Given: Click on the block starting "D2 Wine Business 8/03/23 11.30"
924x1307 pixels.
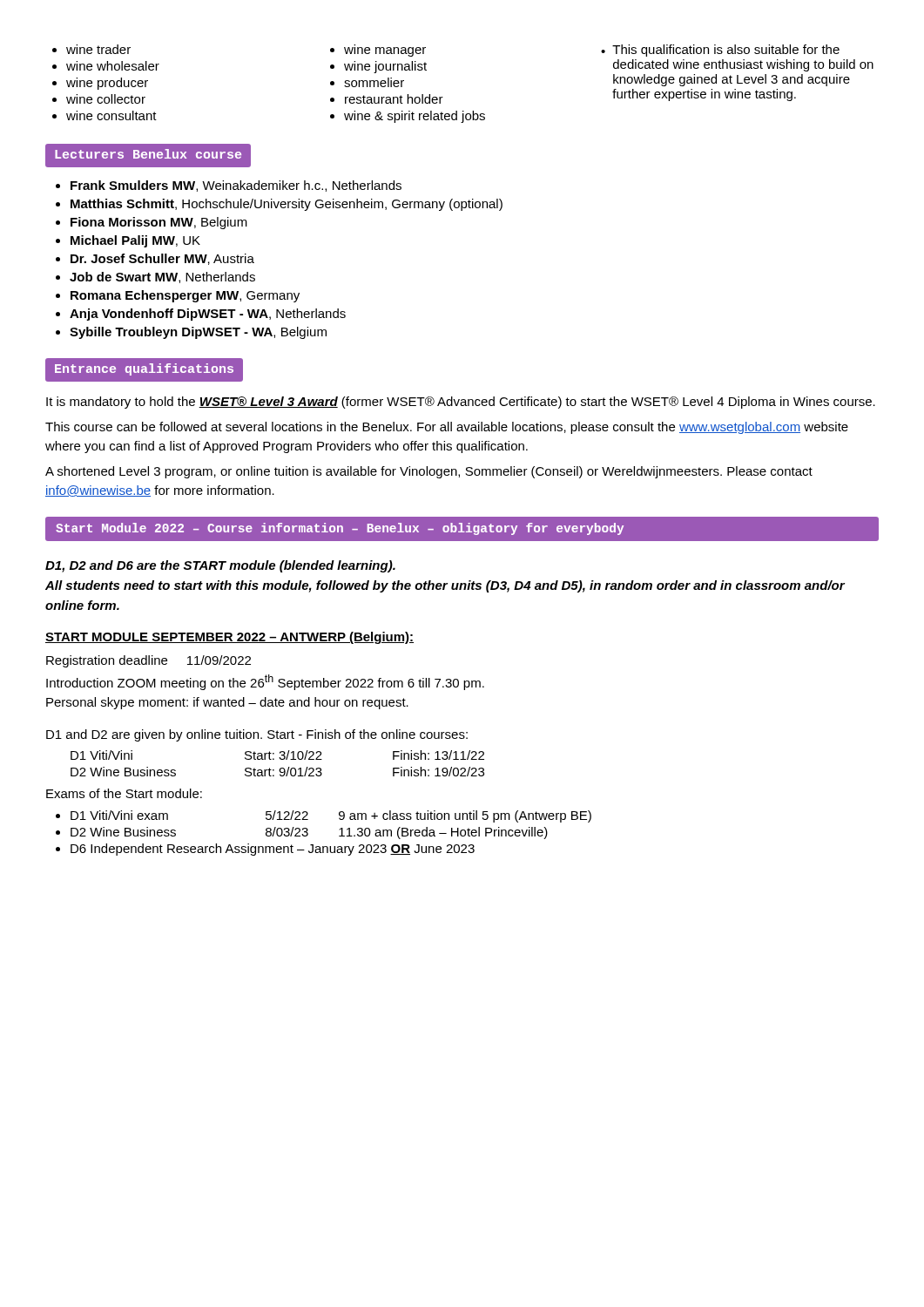Looking at the screenshot, I should 309,831.
